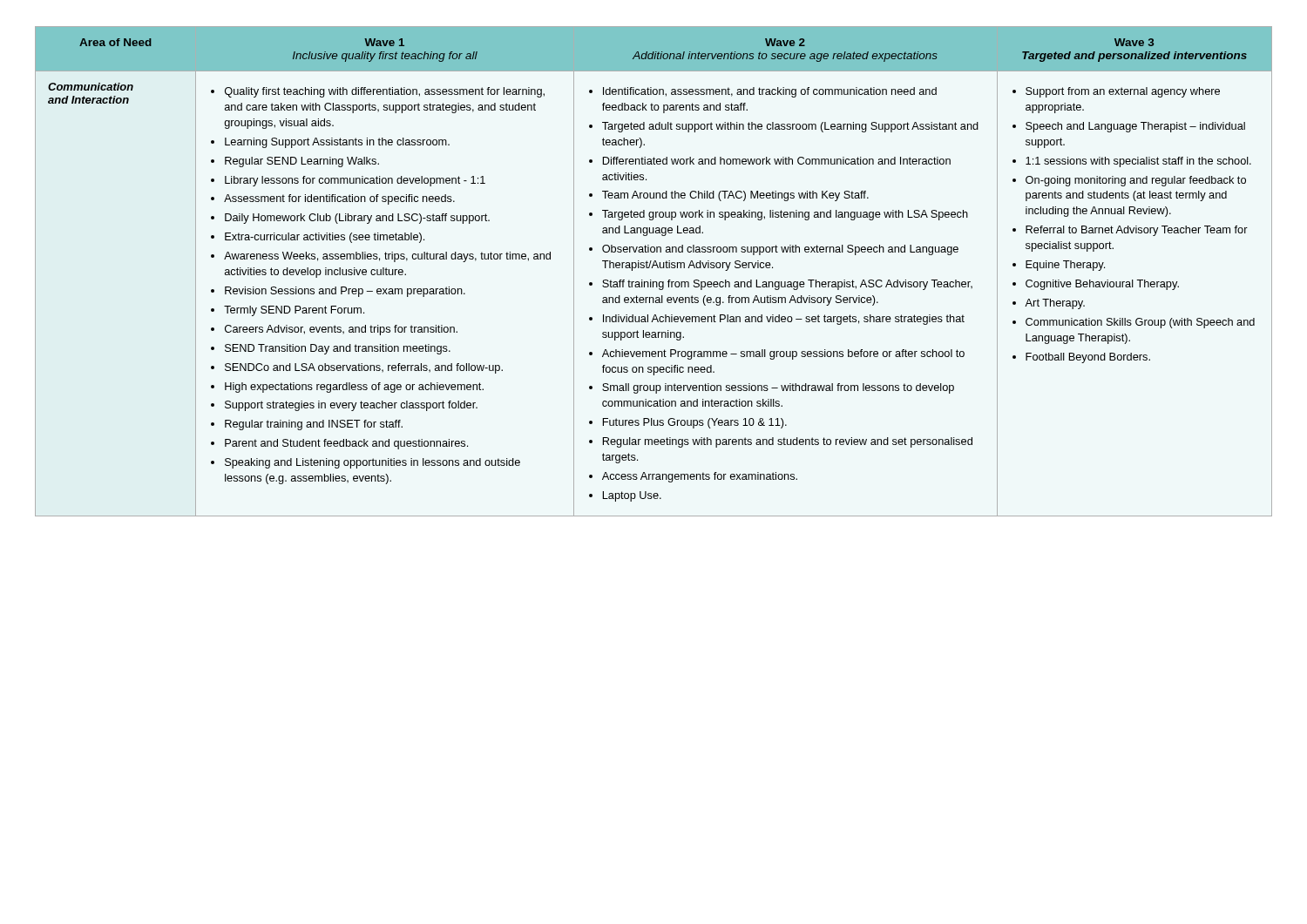Locate a table
Viewport: 1307px width, 924px height.
click(x=654, y=271)
